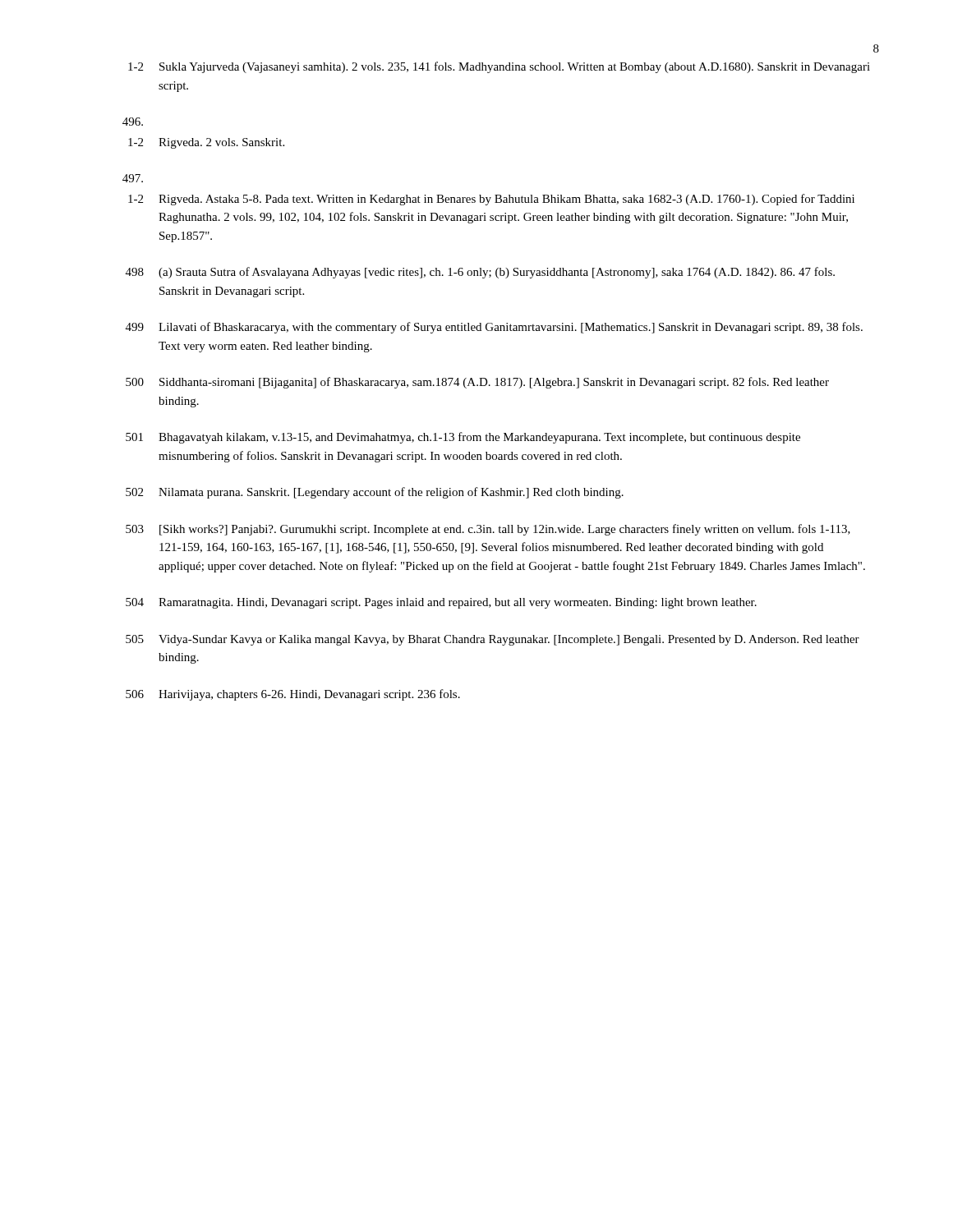Select the element starting "506 Harivijaya, chapters 6-26. Hindi, Devanagari"
953x1232 pixels.
pyautogui.click(x=293, y=695)
